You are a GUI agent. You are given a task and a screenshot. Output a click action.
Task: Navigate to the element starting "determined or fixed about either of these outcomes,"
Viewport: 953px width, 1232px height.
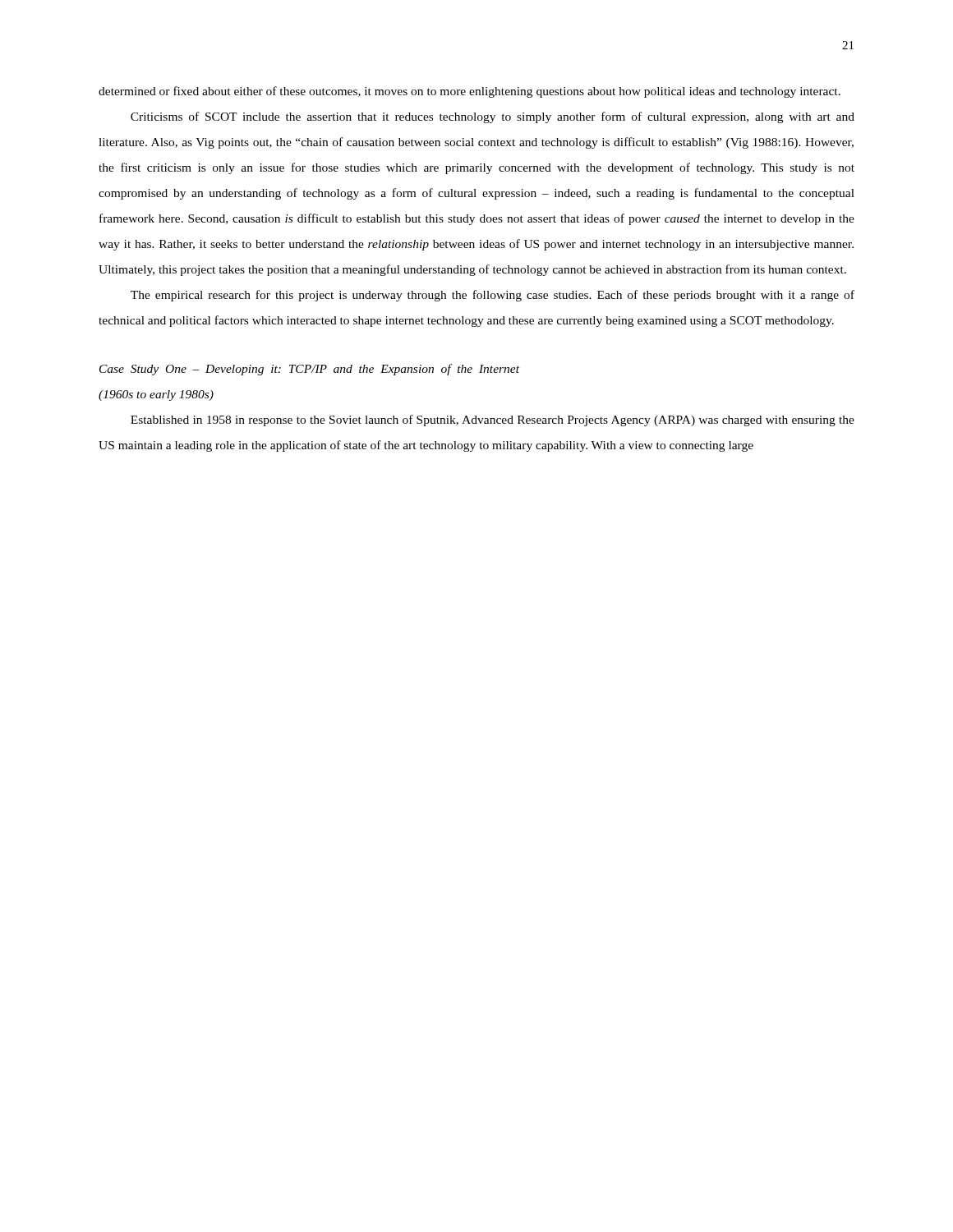tap(476, 91)
